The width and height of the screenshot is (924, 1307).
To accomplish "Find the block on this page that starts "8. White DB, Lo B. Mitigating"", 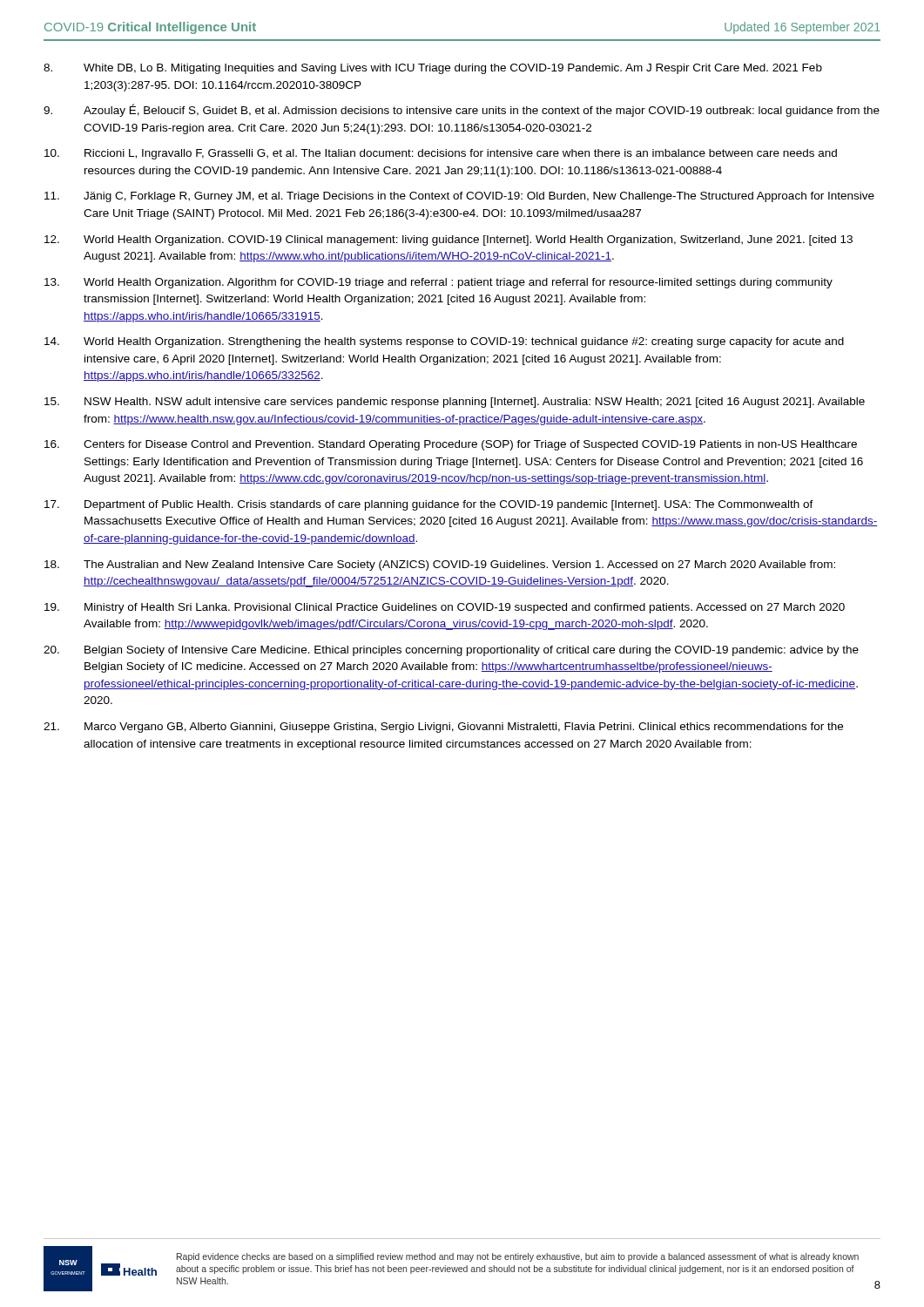I will (462, 76).
